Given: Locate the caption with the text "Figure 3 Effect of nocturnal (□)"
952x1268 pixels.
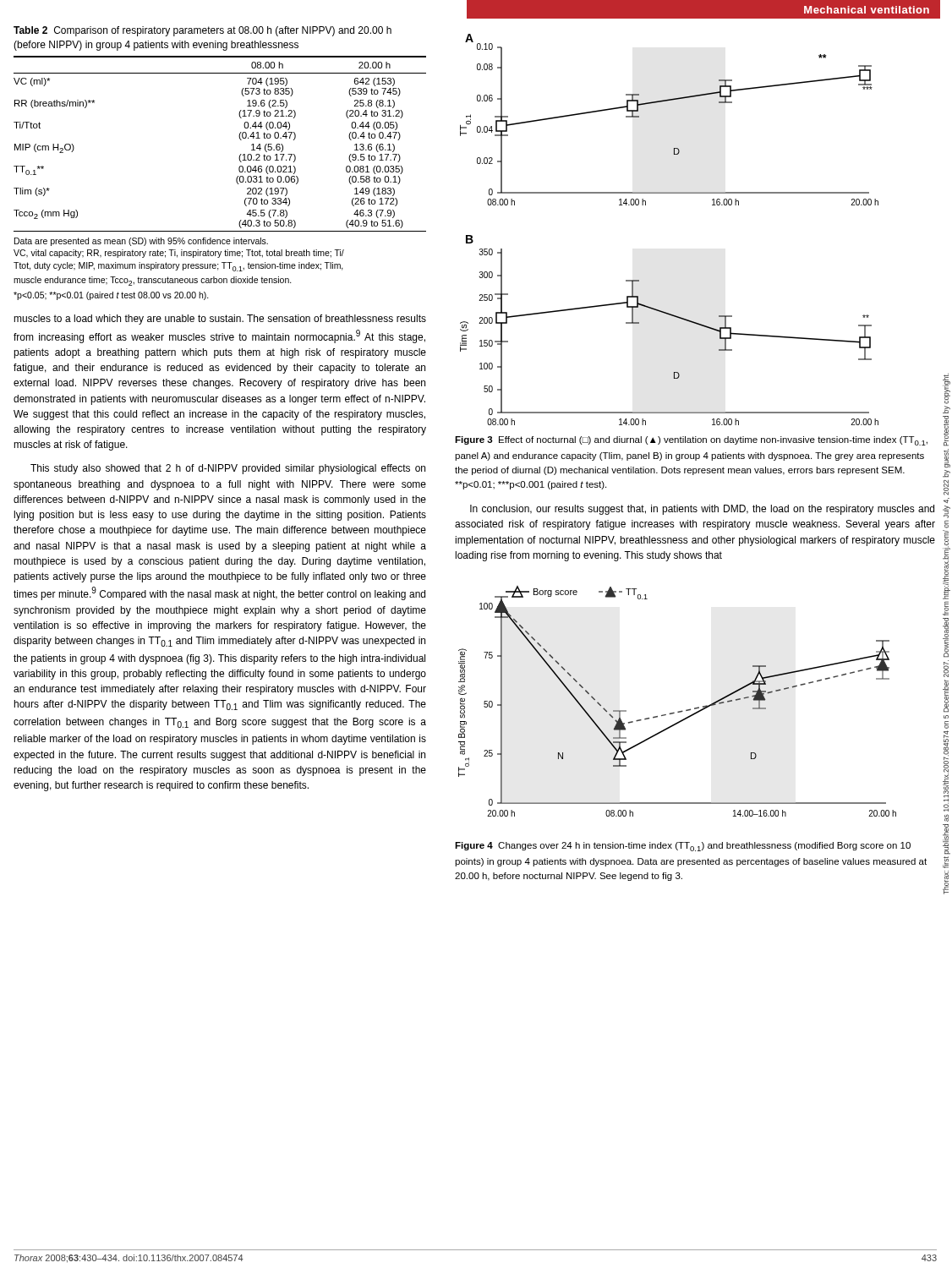Looking at the screenshot, I should coord(692,462).
